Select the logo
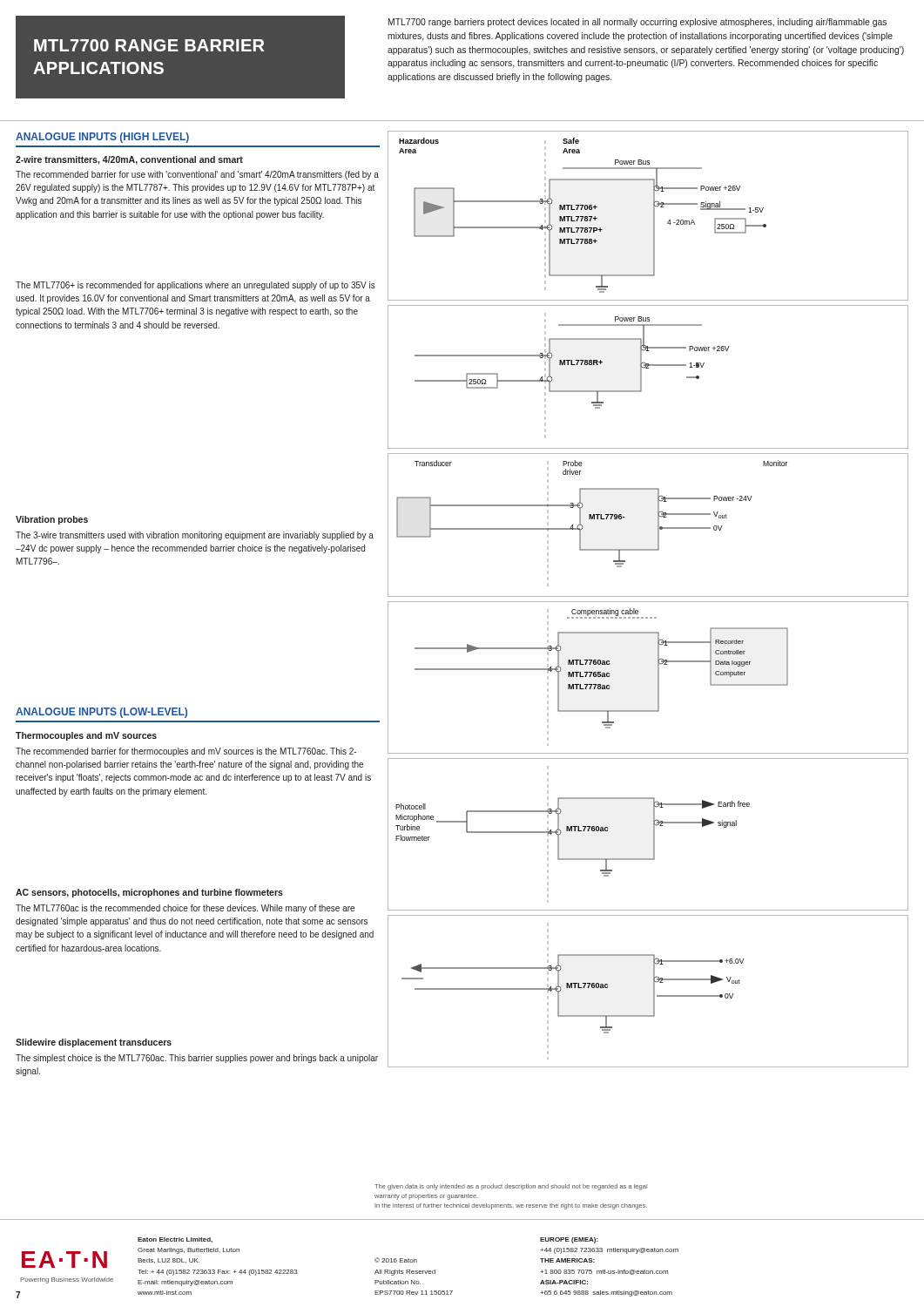This screenshot has width=924, height=1307. [x=72, y=1265]
